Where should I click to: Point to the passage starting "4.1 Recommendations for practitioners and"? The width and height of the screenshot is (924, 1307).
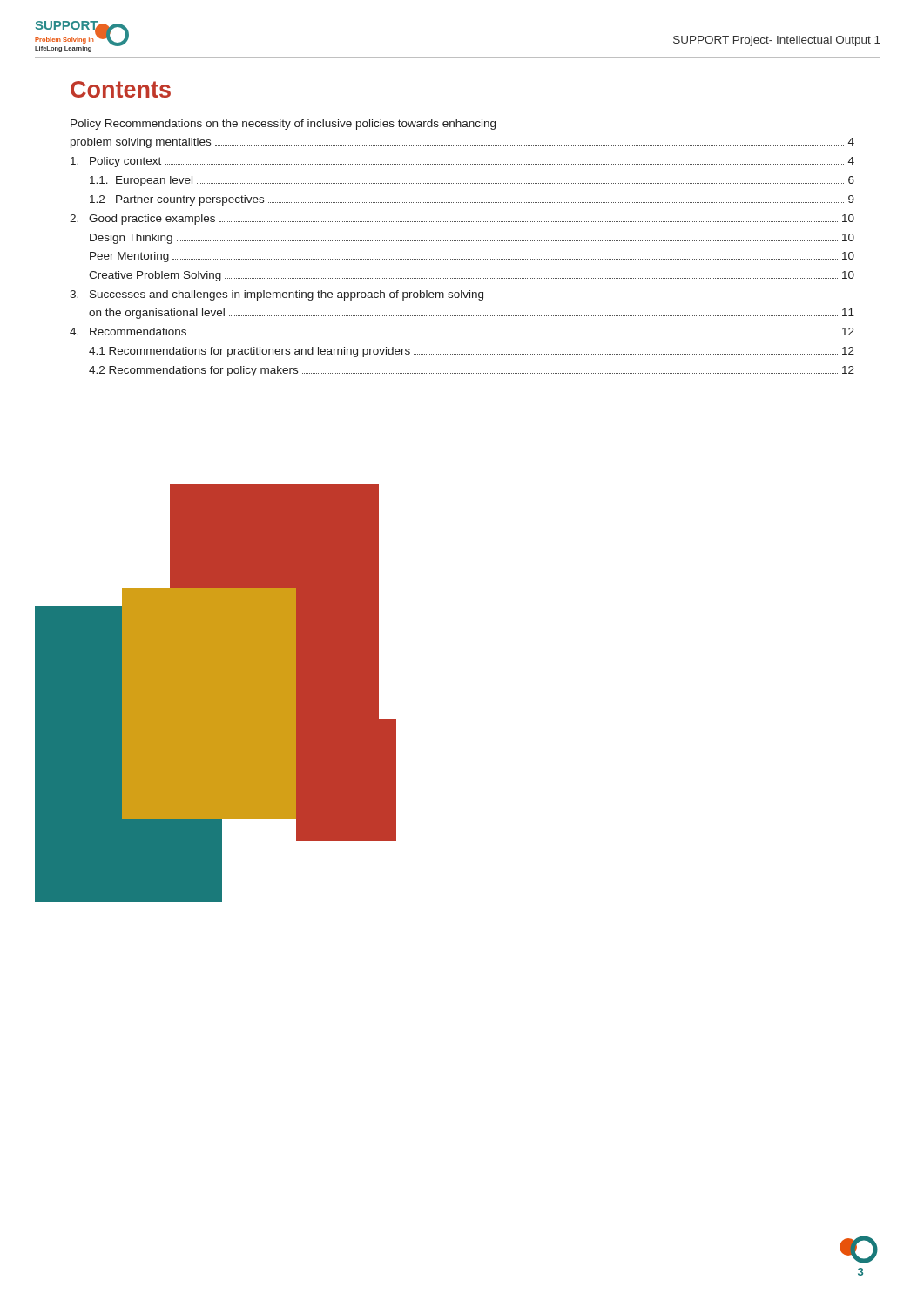pos(472,352)
